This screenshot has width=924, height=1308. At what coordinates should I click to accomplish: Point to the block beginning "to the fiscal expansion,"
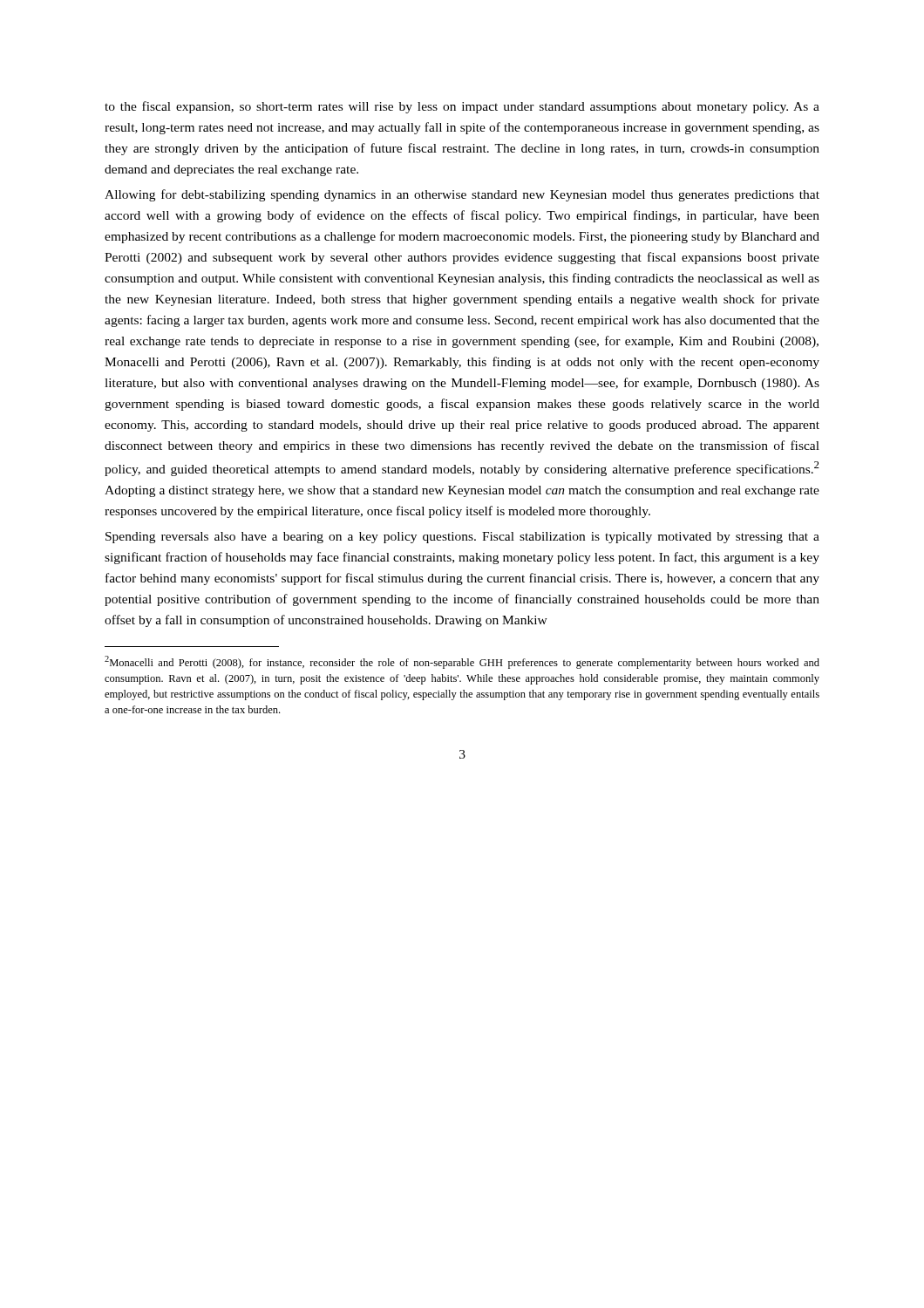point(462,137)
